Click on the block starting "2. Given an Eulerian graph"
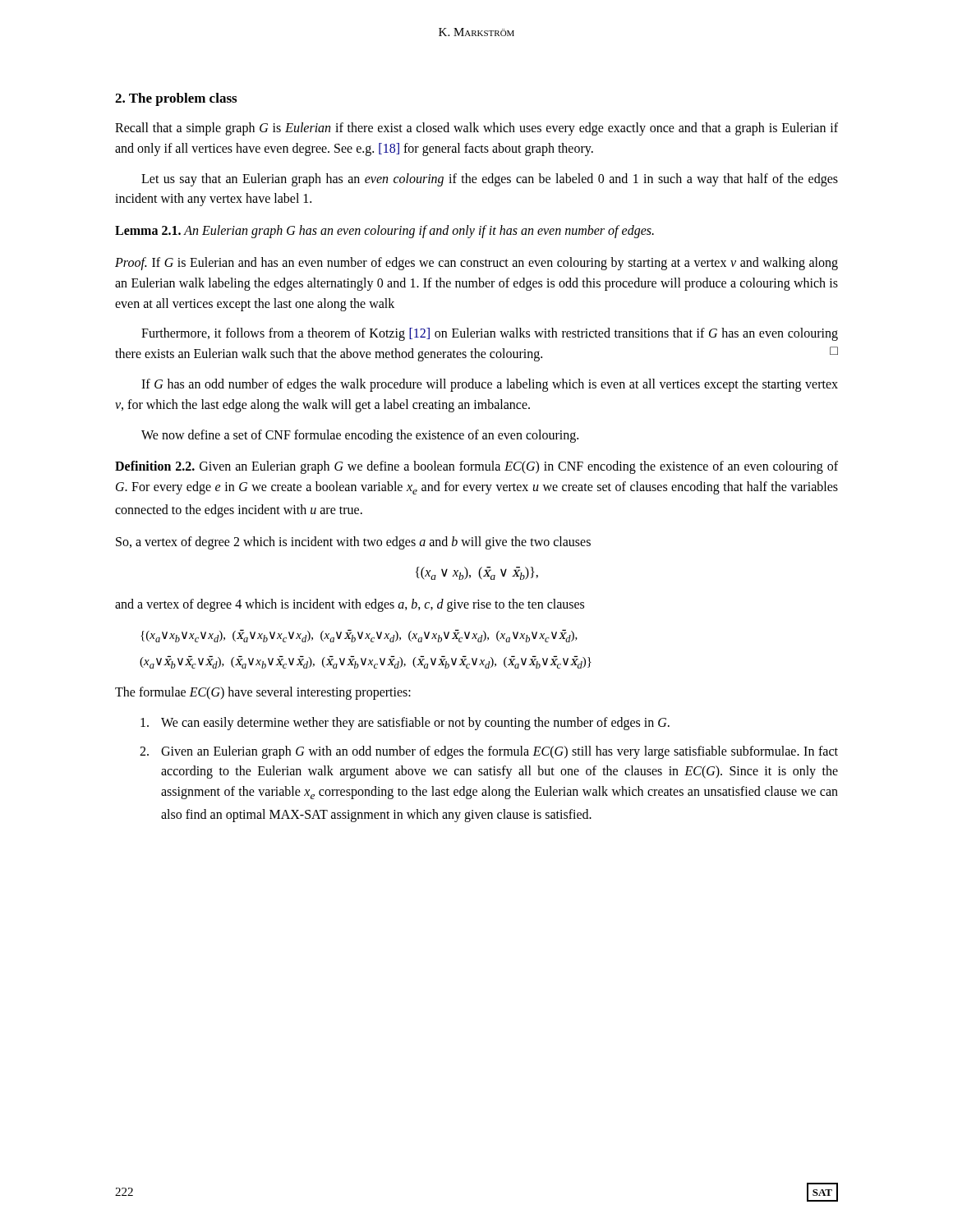This screenshot has width=953, height=1232. 489,783
